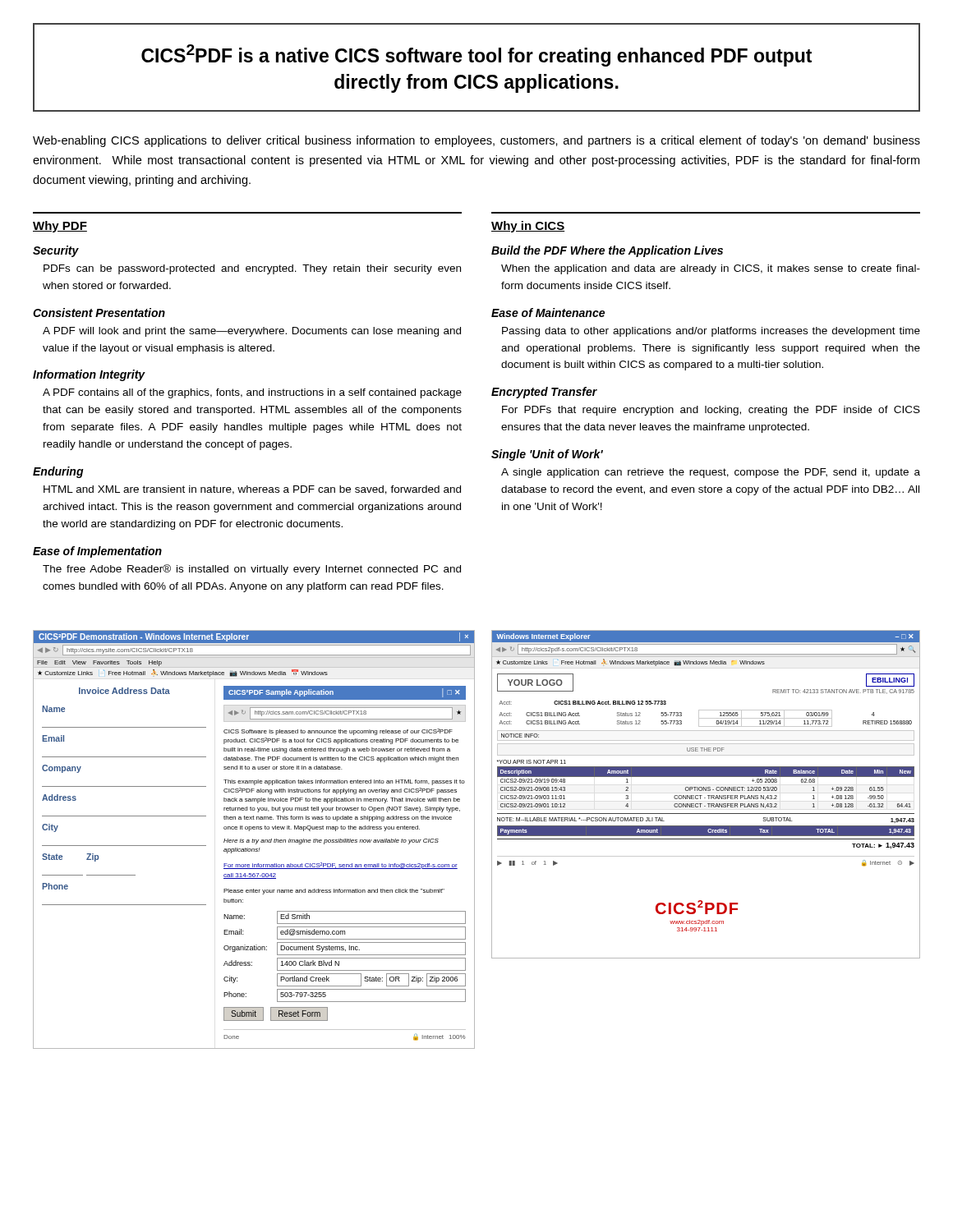Find the text starting "Why PDF"
The height and width of the screenshot is (1232, 953).
pos(60,225)
